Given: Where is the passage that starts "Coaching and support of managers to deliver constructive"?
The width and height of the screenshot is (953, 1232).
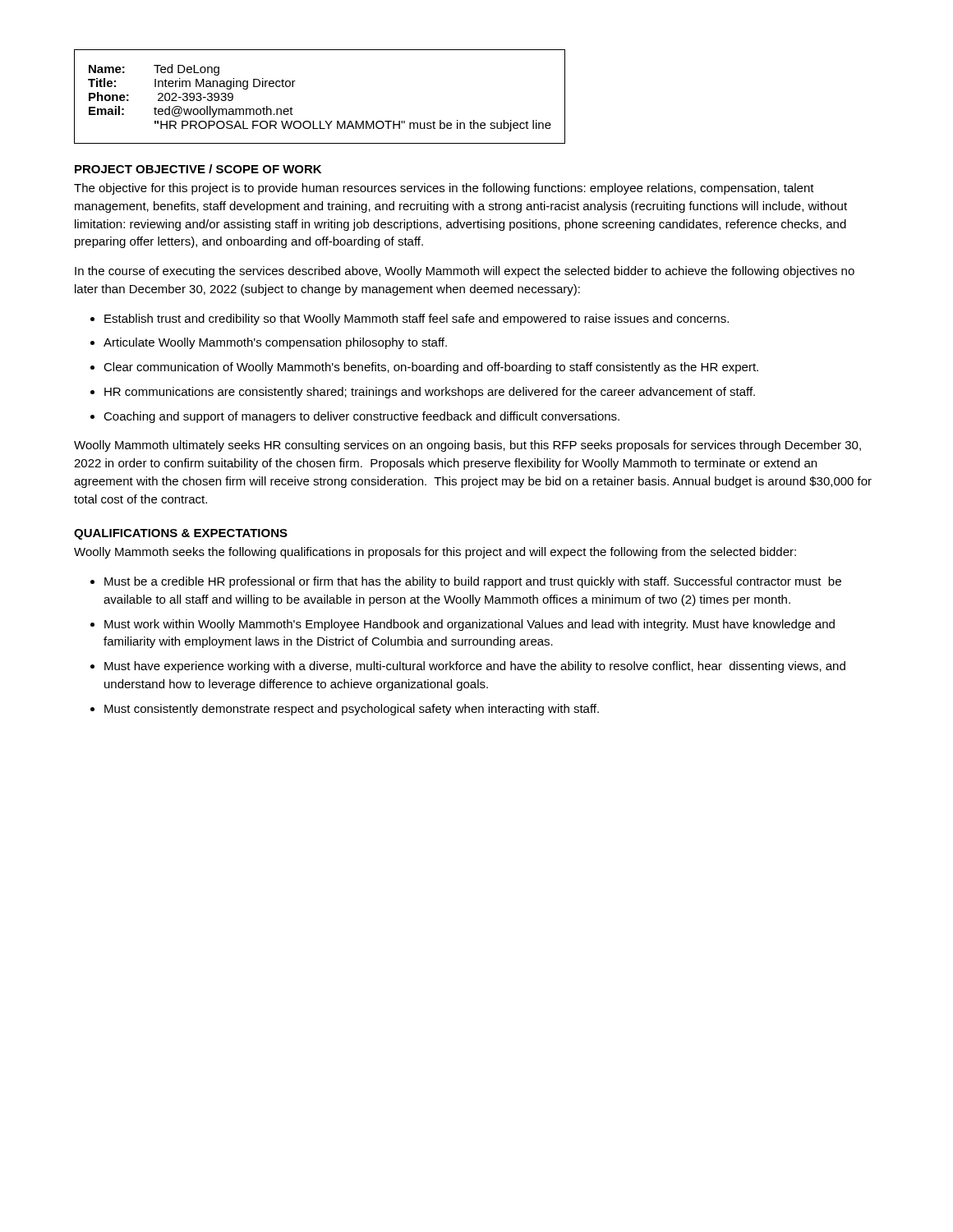Looking at the screenshot, I should coord(362,416).
